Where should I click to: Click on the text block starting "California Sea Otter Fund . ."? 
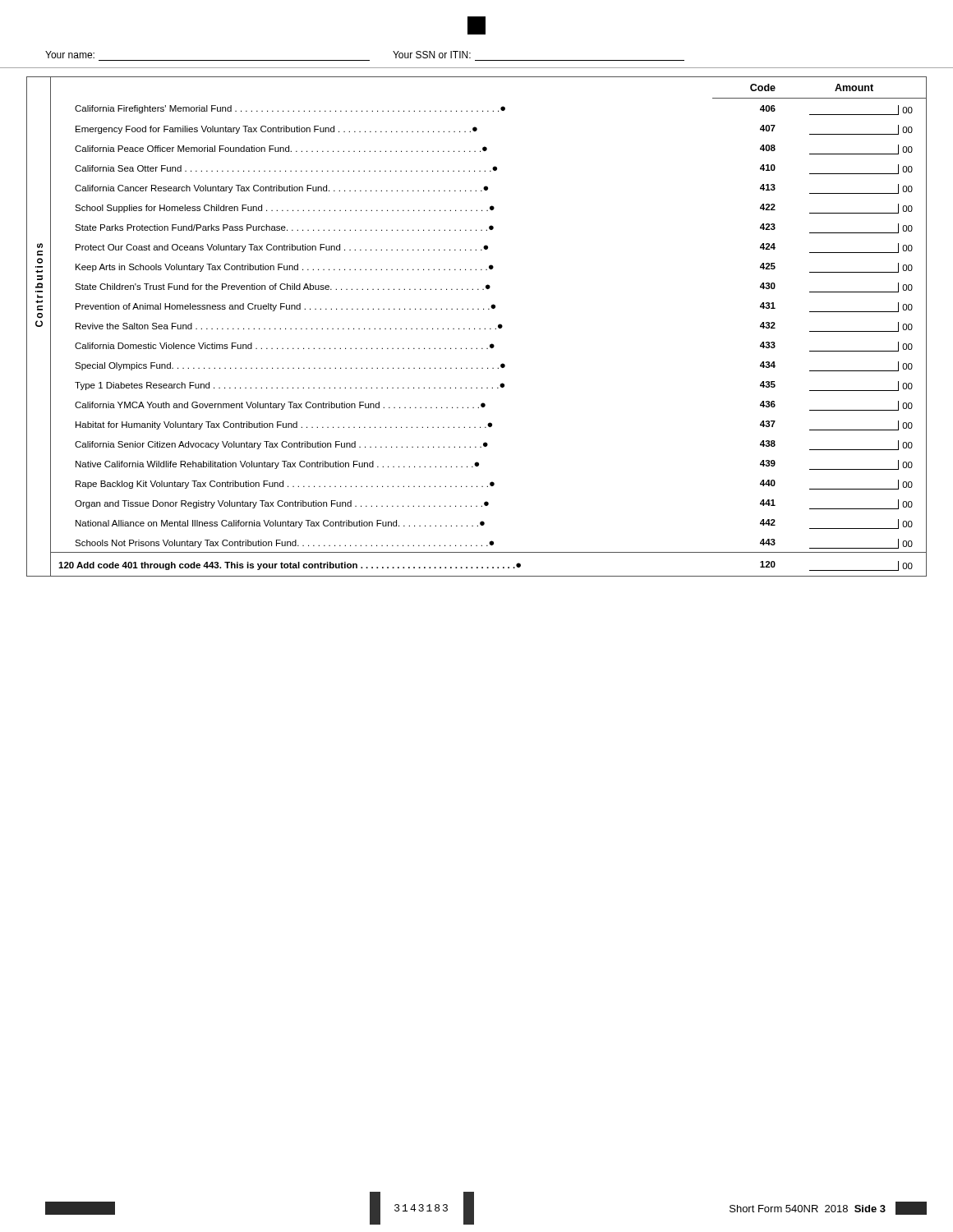click(488, 168)
